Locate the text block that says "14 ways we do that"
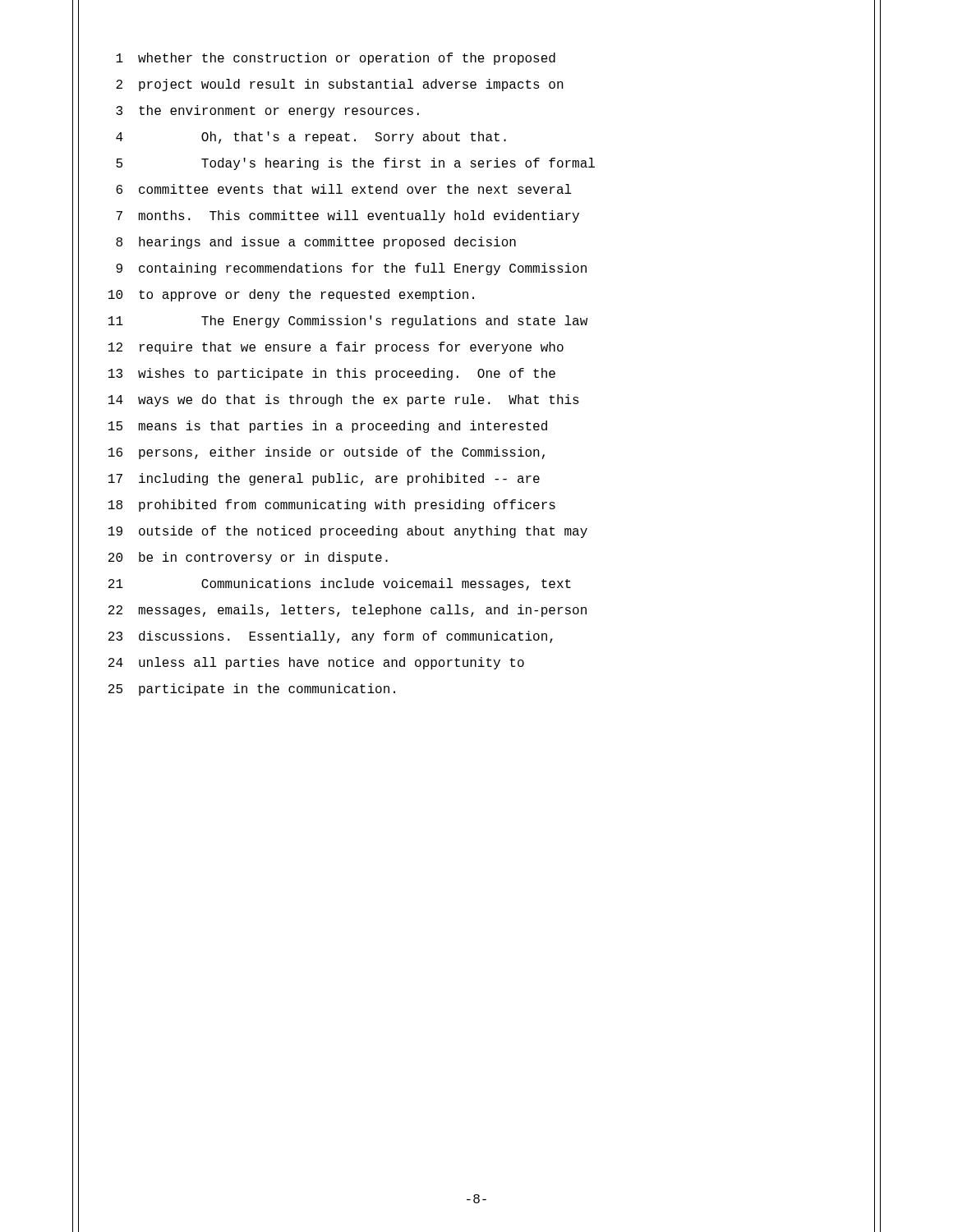Screen dimensions: 1232x953 pyautogui.click(x=476, y=401)
